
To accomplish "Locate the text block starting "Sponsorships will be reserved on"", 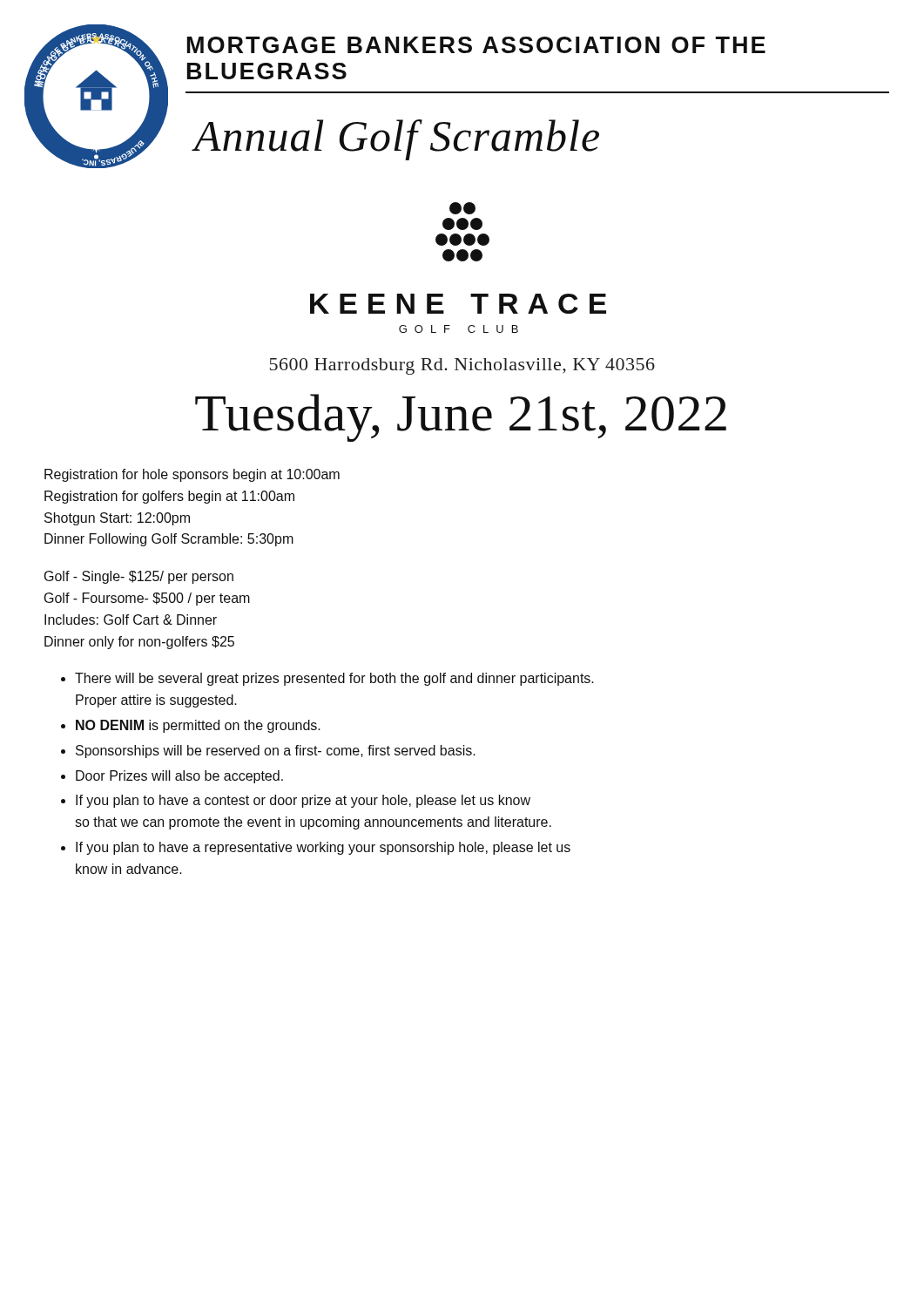I will 275,750.
